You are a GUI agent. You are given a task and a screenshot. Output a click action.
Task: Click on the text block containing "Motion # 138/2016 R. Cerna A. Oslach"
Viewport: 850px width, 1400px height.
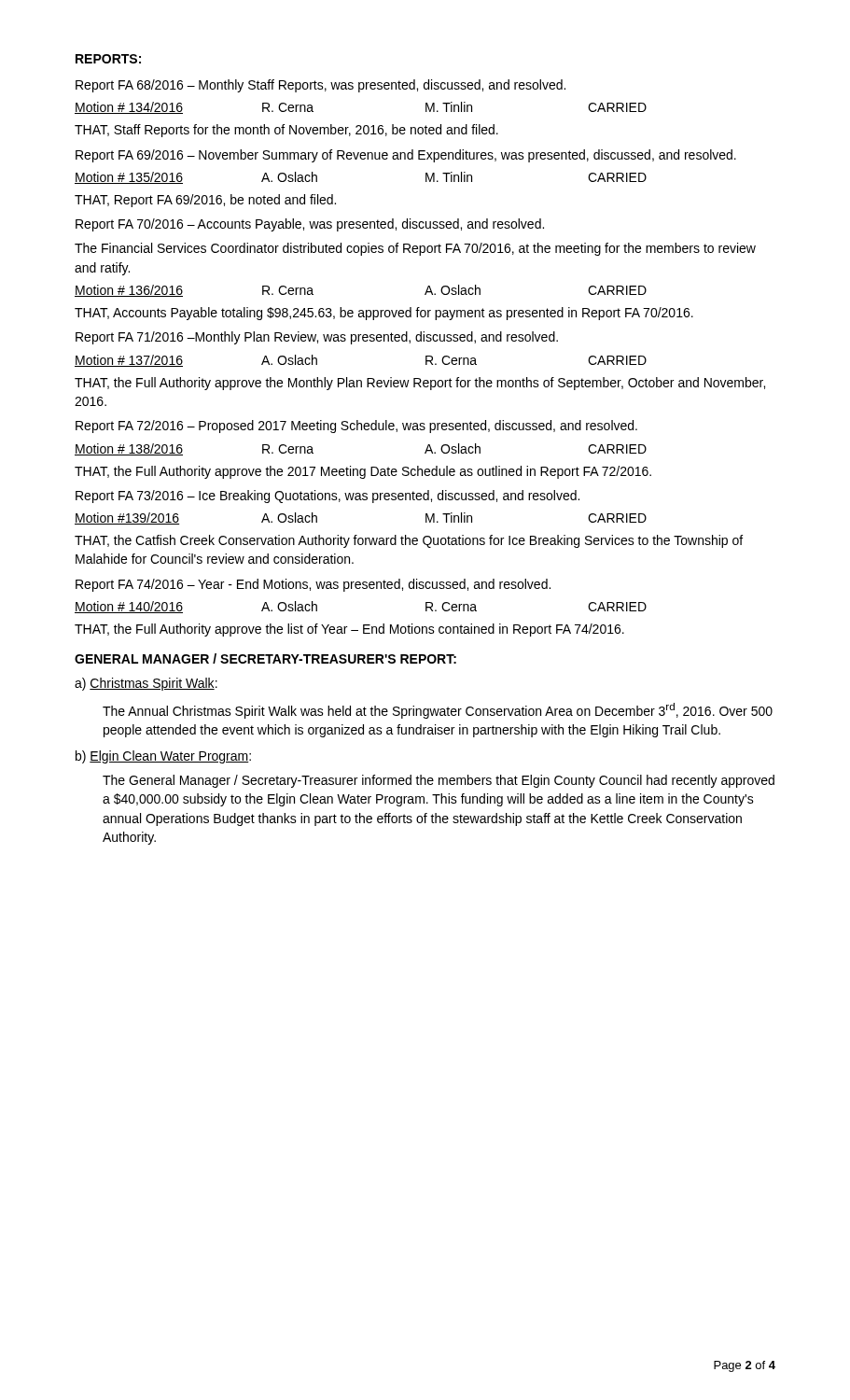tap(425, 448)
